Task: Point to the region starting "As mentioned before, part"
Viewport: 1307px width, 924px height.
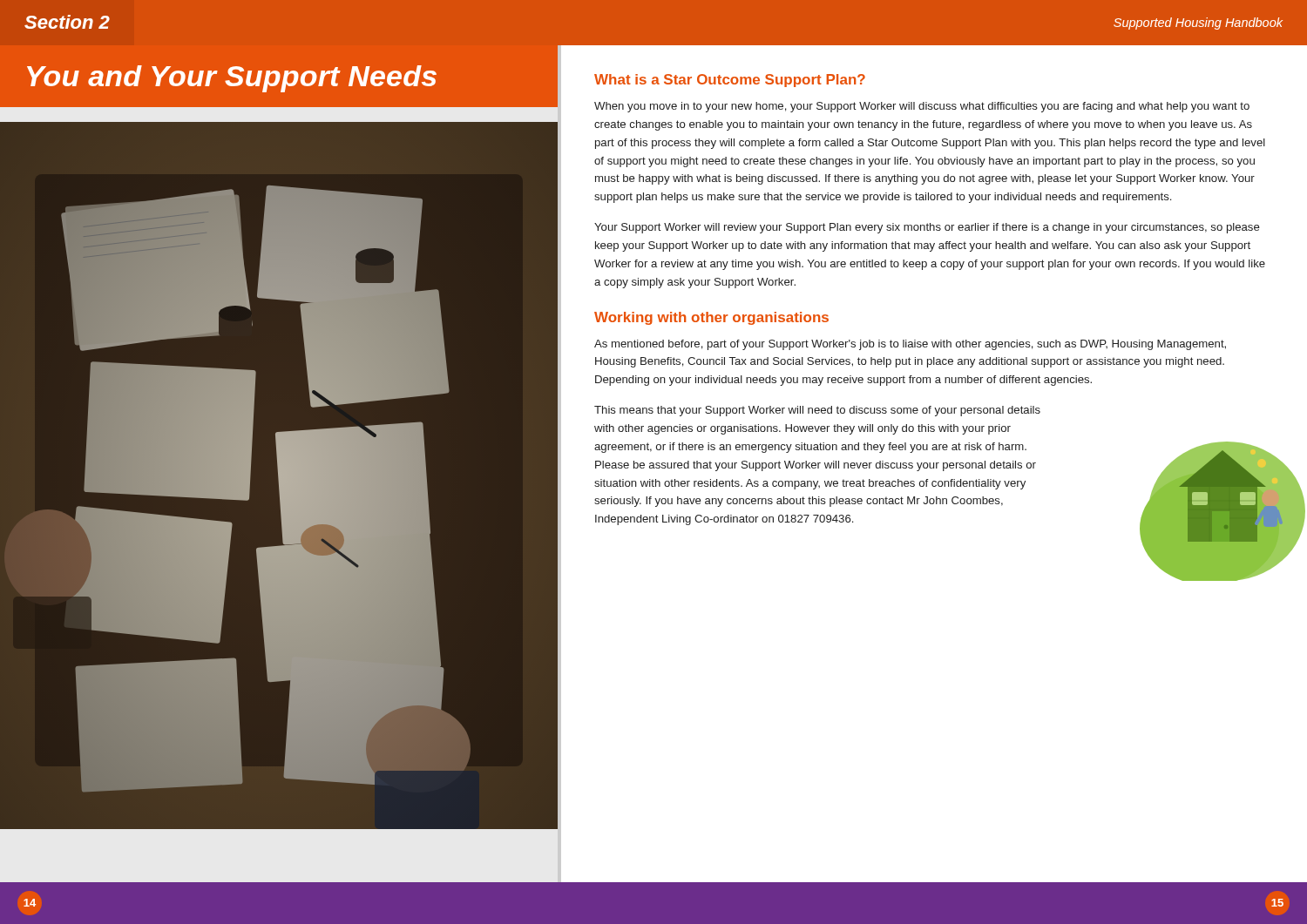Action: 911,361
